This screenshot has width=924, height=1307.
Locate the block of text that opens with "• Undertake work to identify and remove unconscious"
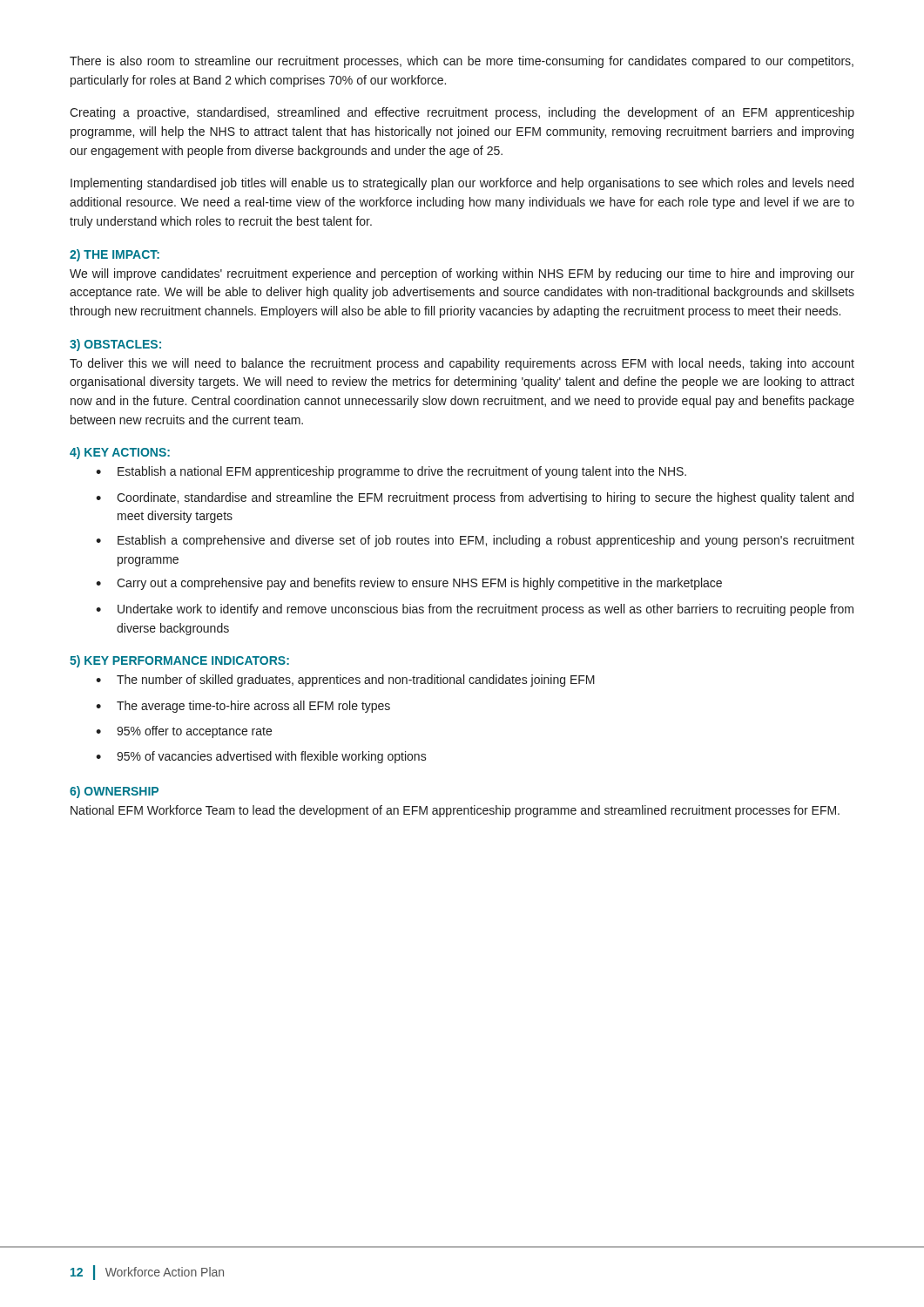point(475,619)
